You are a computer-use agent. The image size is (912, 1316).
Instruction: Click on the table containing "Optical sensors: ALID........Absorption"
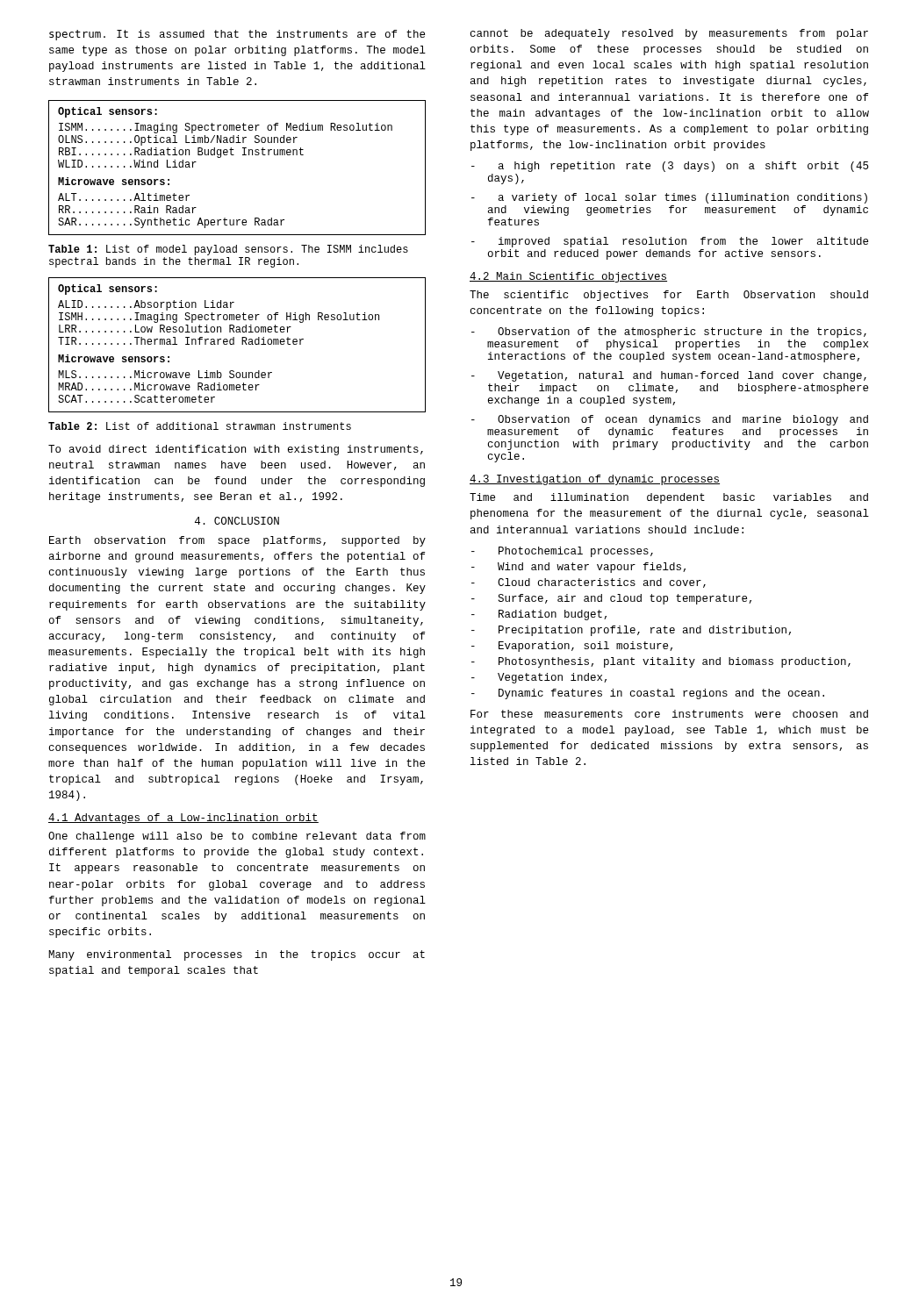(237, 344)
